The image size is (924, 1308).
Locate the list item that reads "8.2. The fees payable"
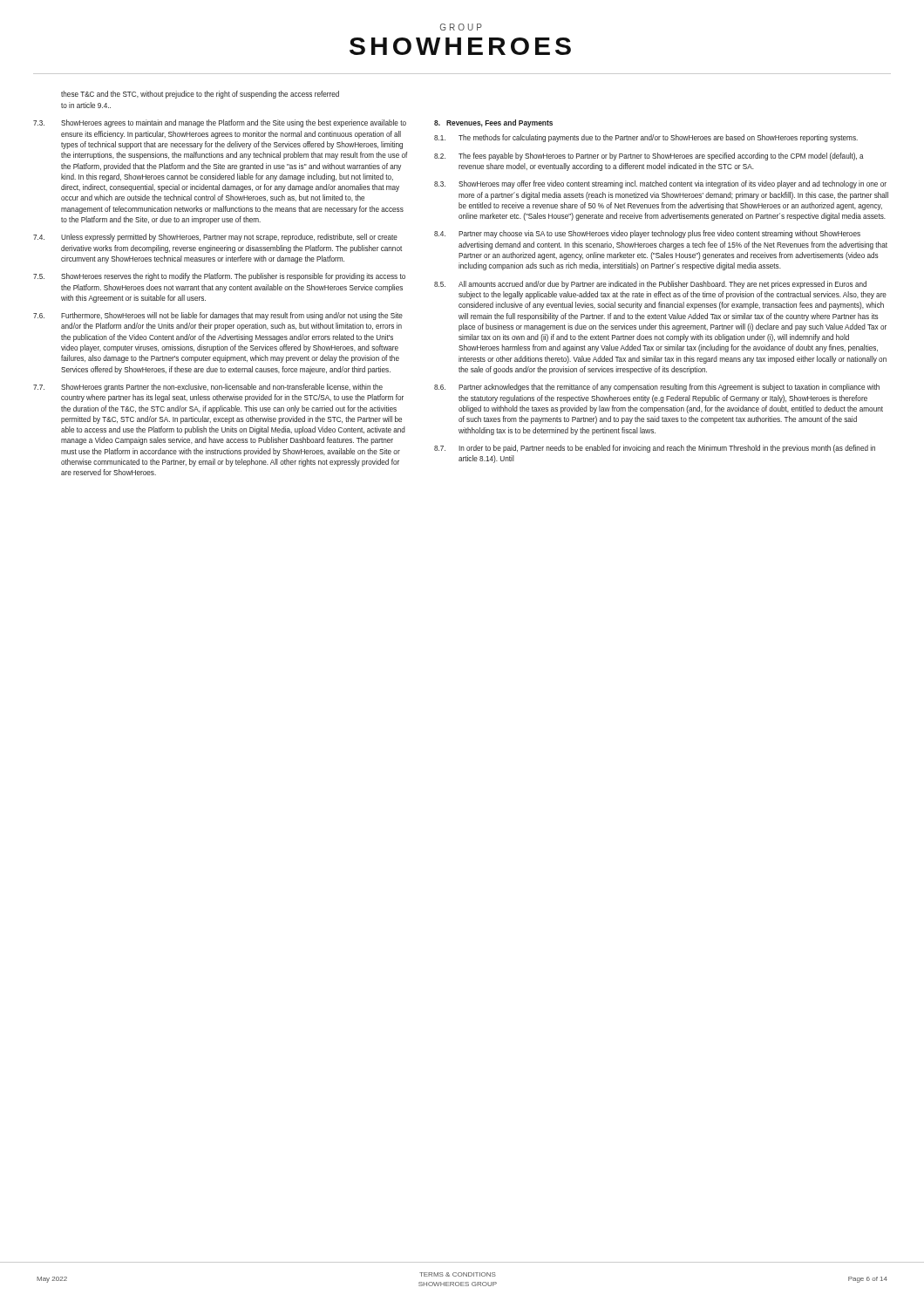coord(663,162)
